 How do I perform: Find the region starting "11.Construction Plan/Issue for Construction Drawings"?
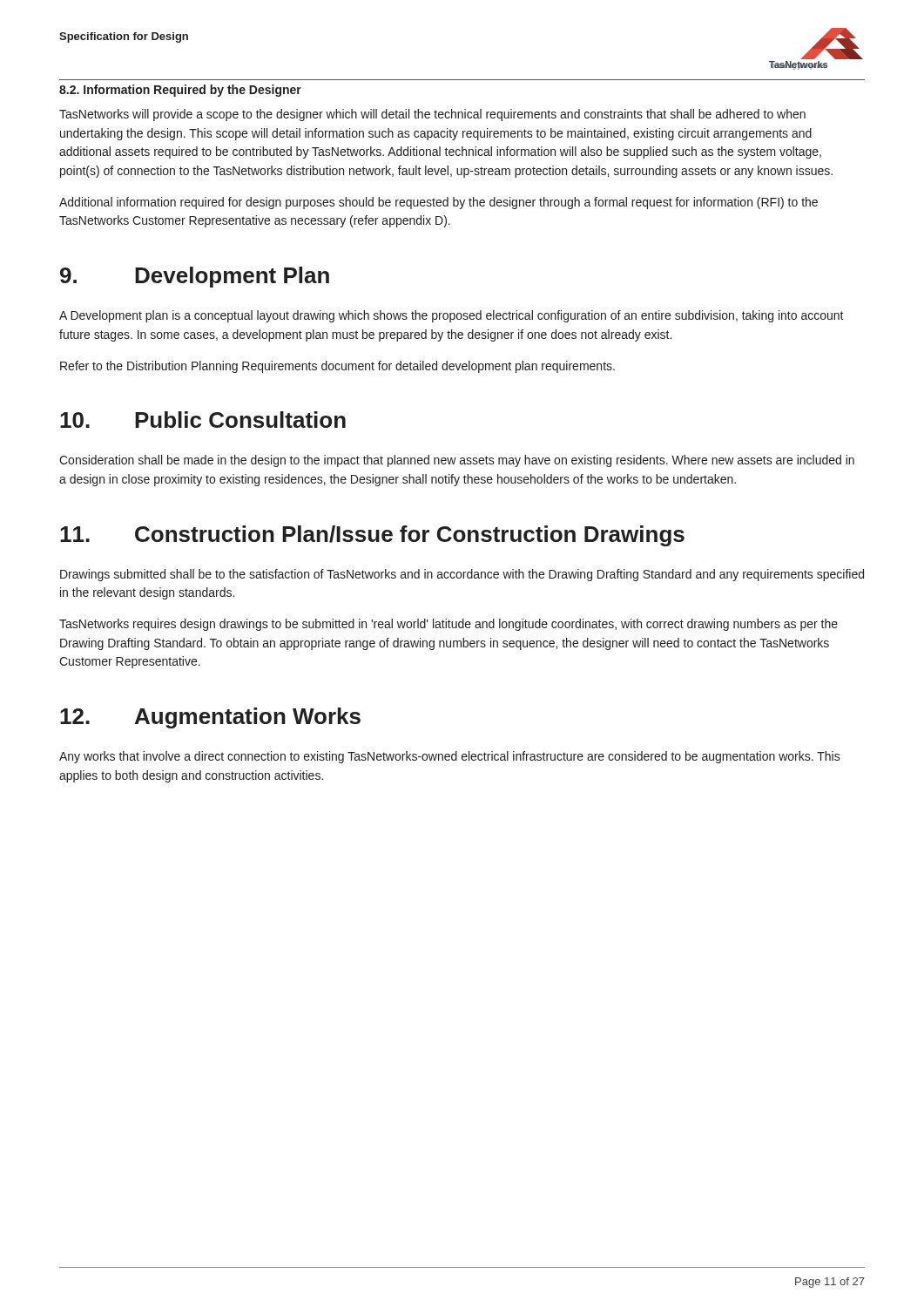coord(372,534)
